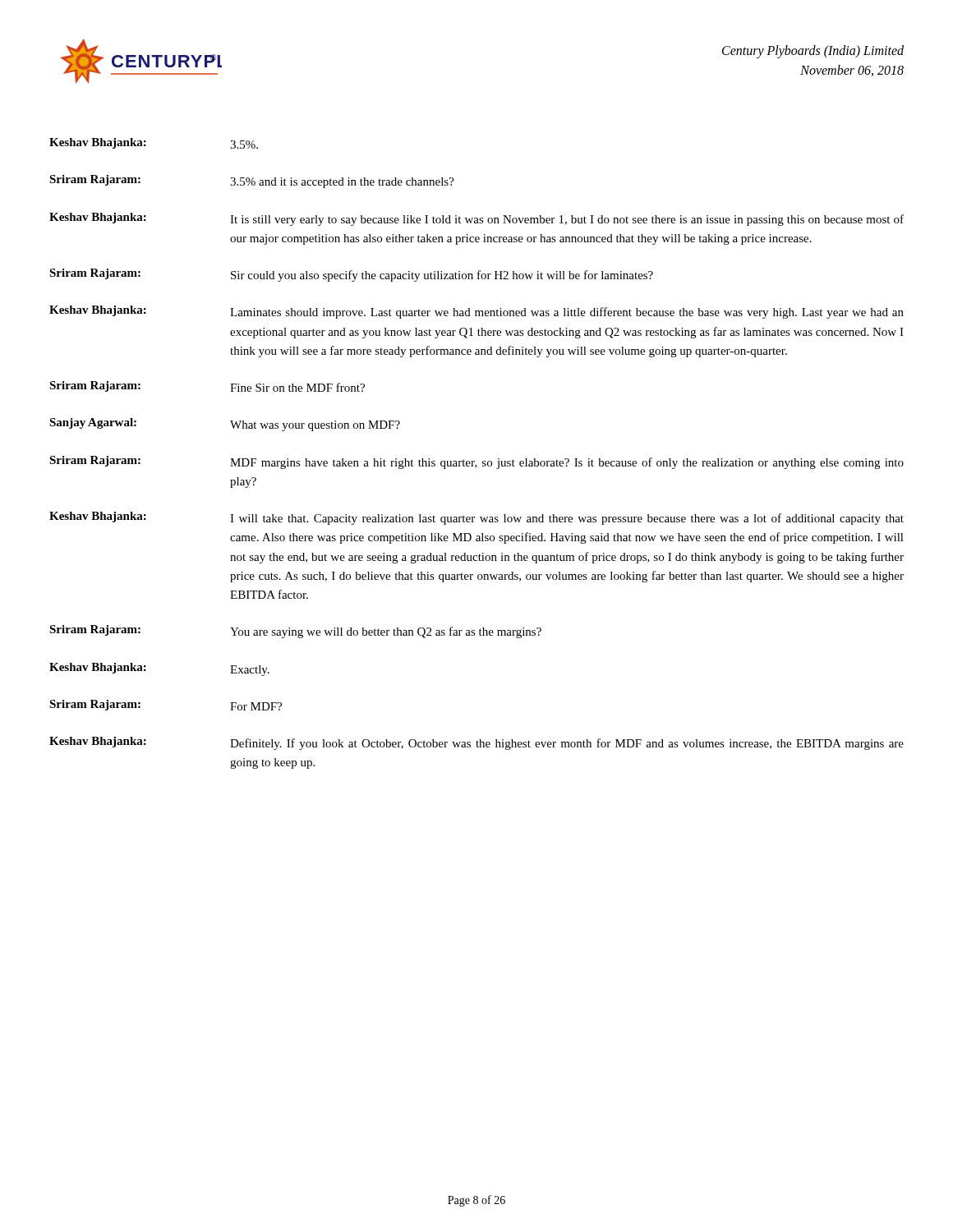Screen dimensions: 1232x953
Task: Point to the block beginning "Sanjay Agarwal: What was your question"
Action: point(106,424)
